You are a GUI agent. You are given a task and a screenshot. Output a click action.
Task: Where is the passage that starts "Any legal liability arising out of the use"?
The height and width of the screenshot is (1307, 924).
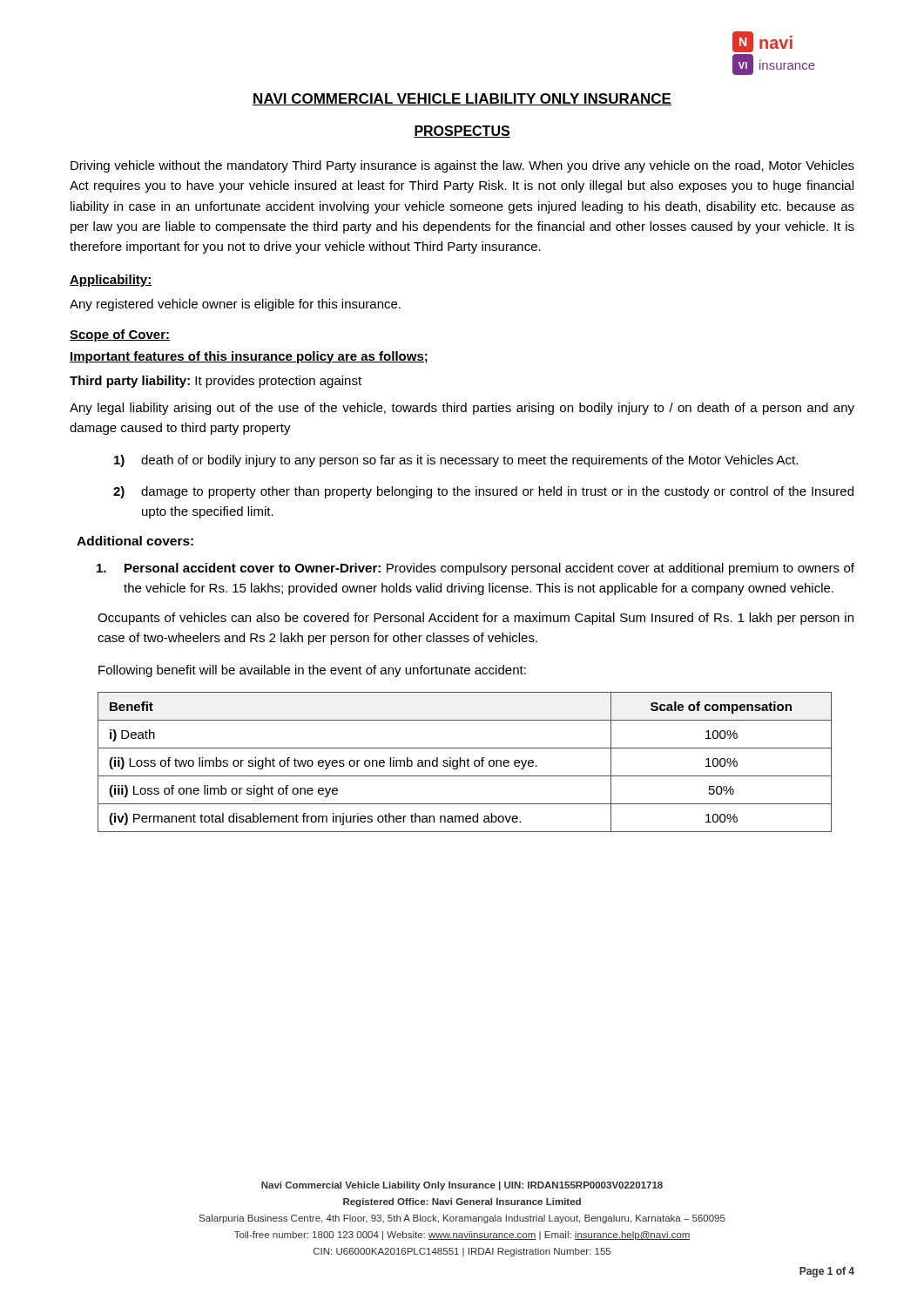tap(462, 417)
